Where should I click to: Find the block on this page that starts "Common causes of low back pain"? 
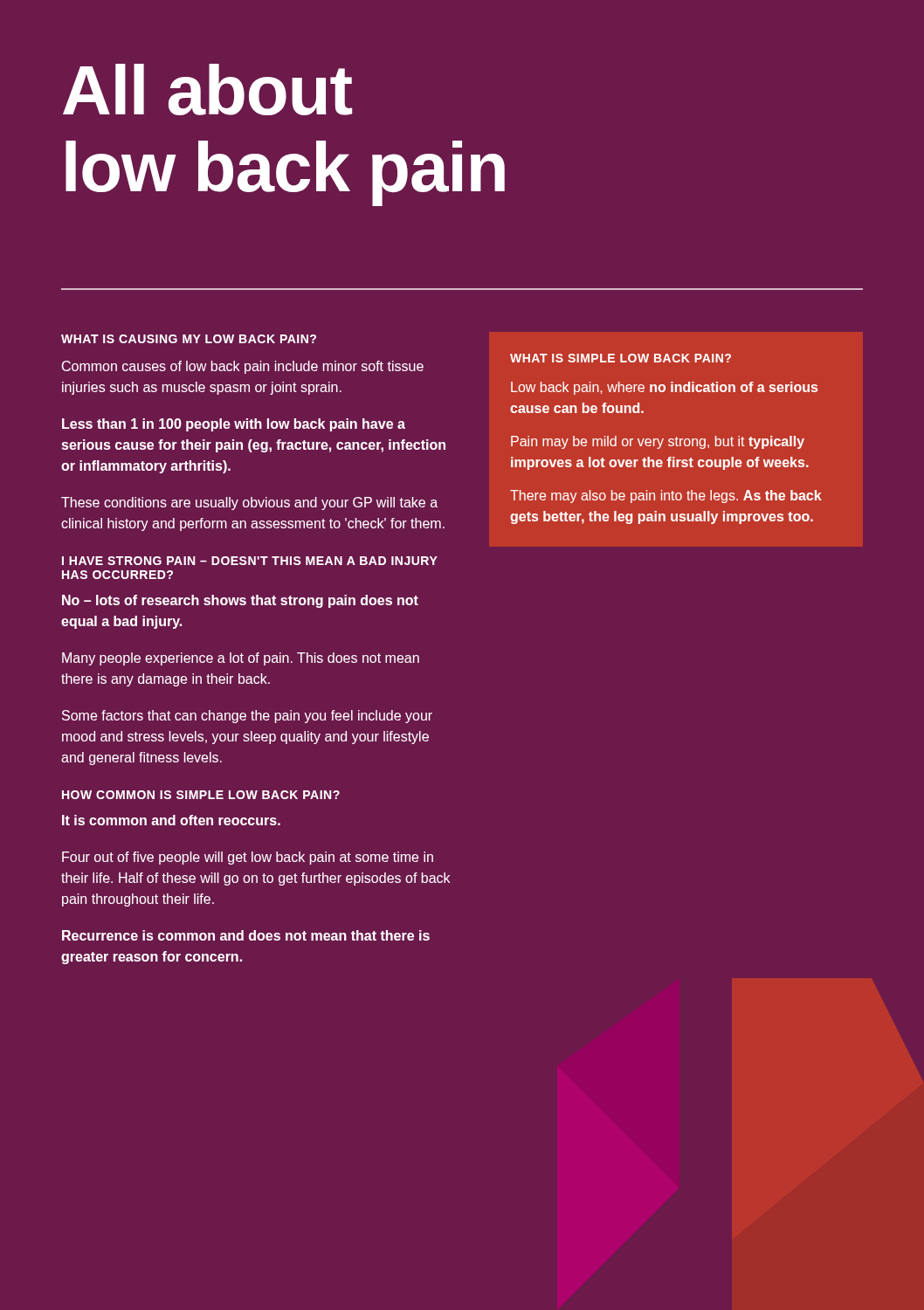tap(243, 377)
